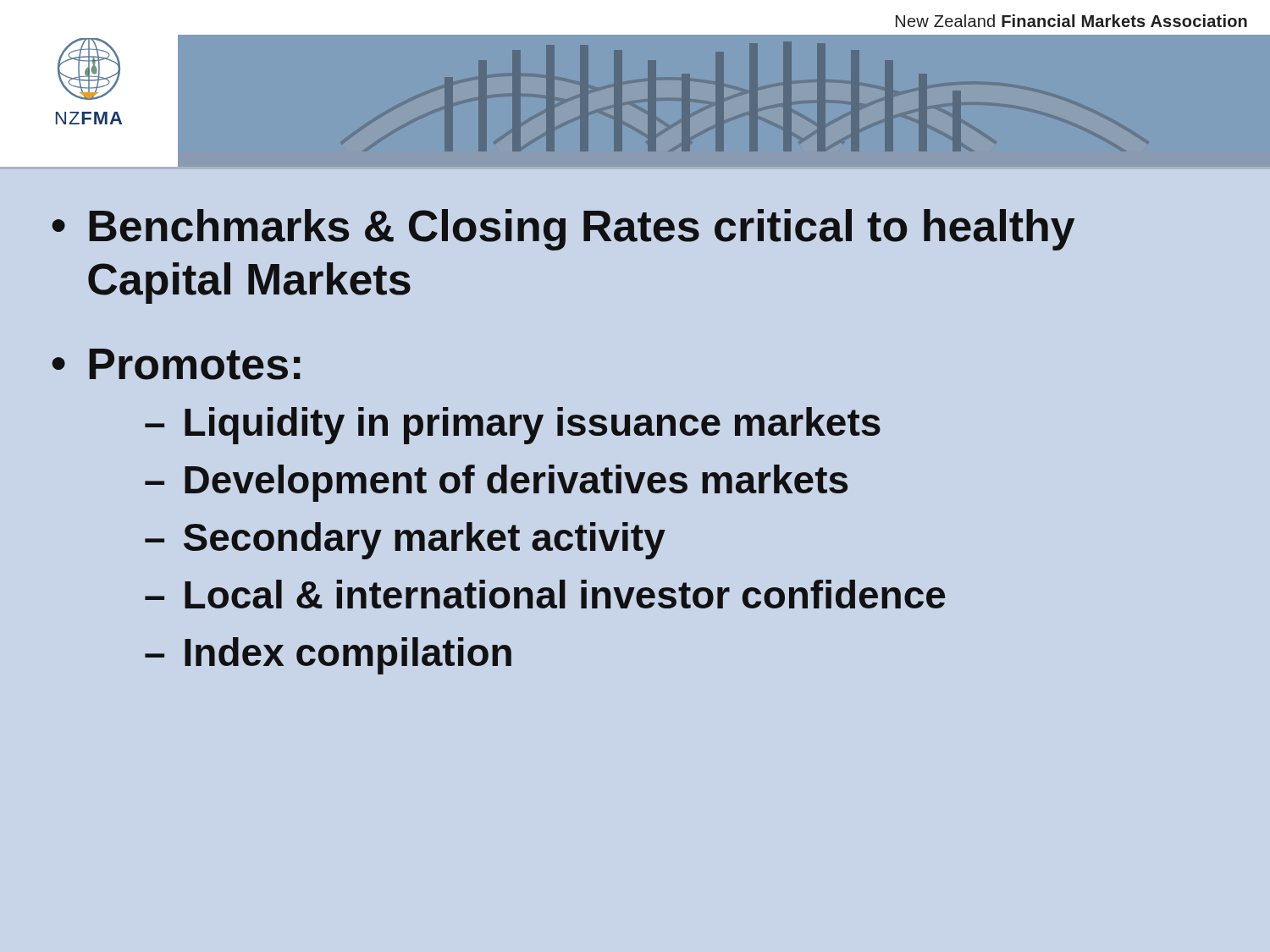Image resolution: width=1270 pixels, height=952 pixels.
Task: Select the list item that reads "• Promotes:"
Action: click(x=178, y=364)
